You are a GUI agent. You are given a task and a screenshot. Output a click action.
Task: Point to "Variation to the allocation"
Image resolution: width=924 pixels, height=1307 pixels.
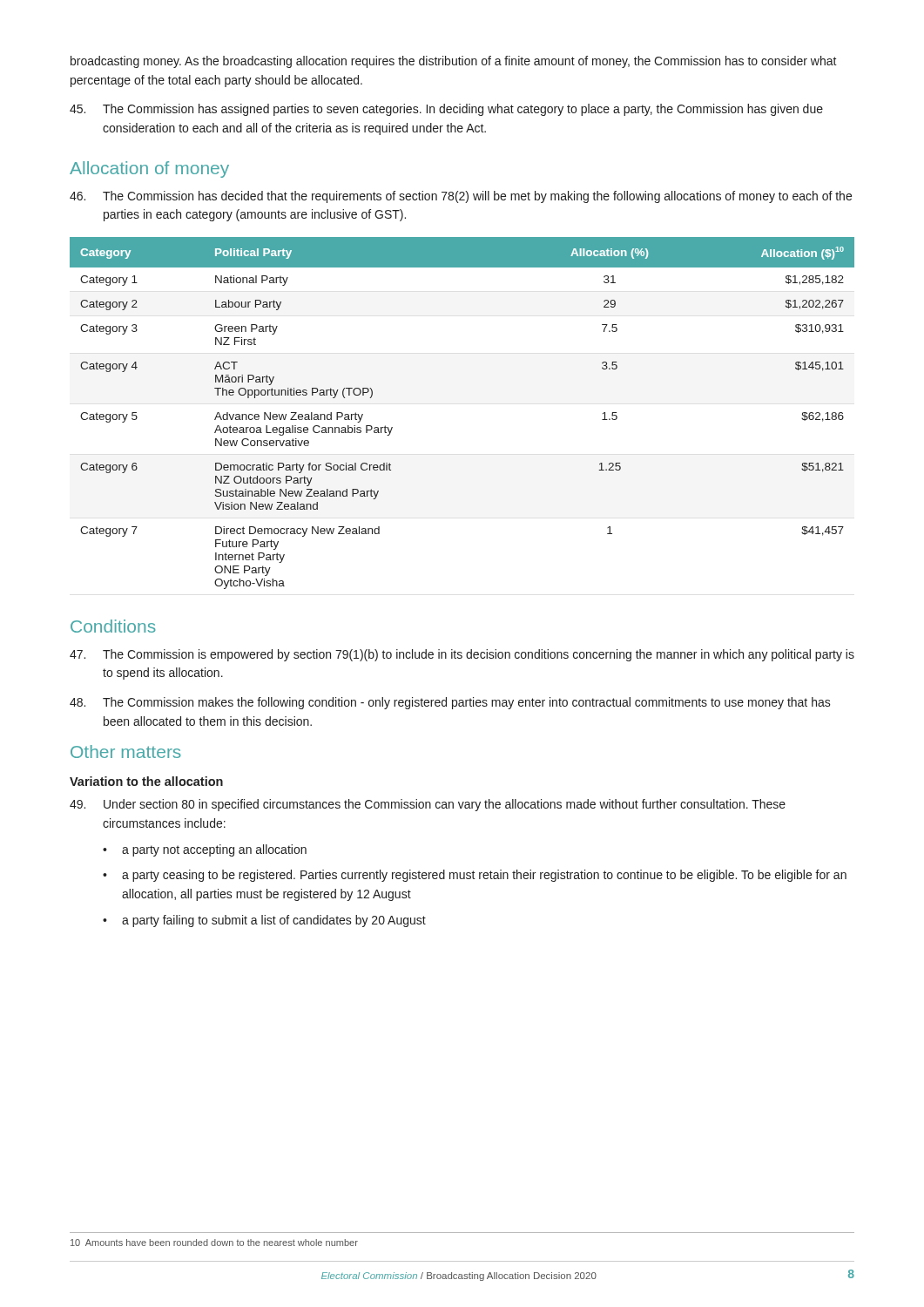tap(147, 782)
